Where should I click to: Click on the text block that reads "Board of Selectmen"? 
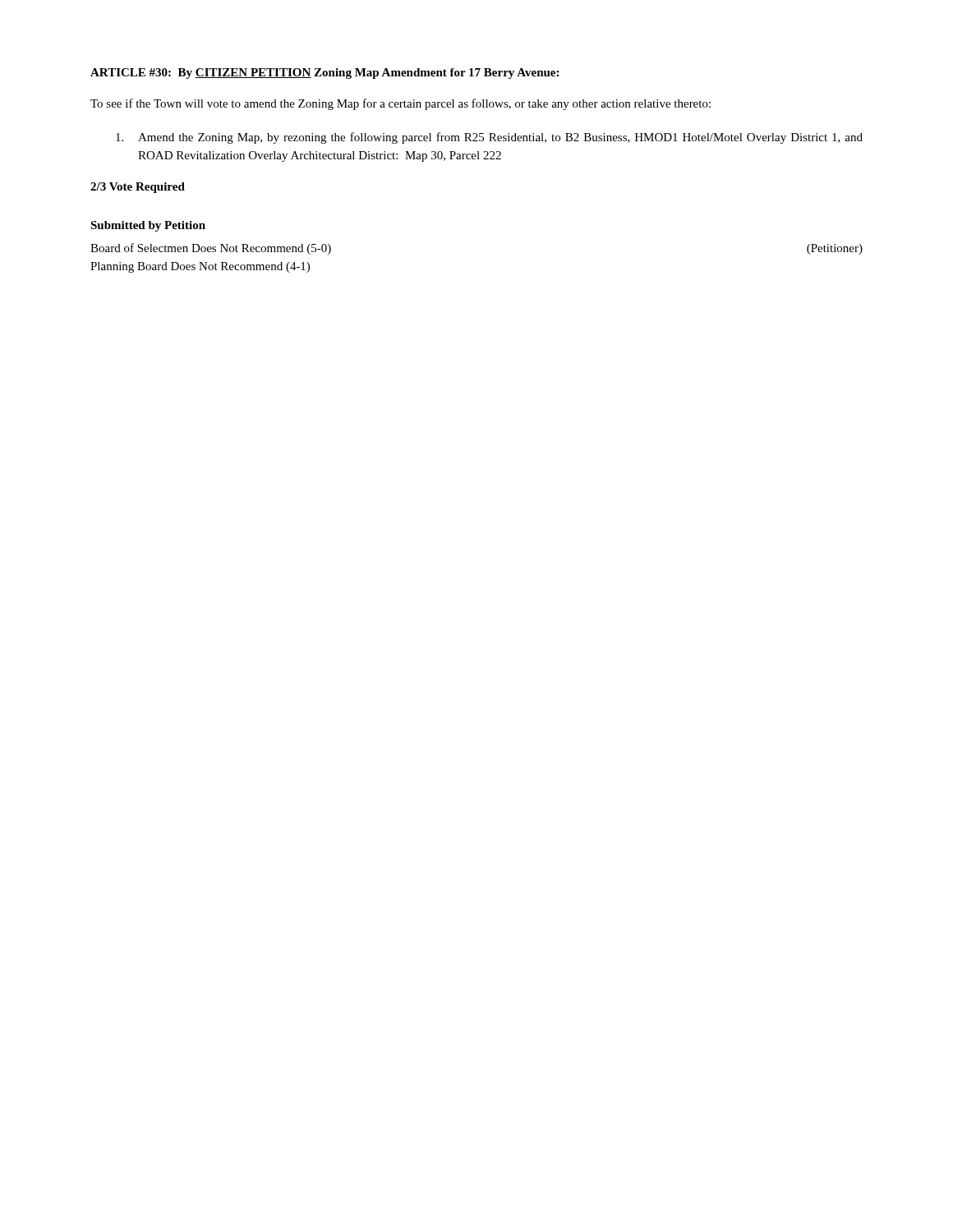pos(212,248)
